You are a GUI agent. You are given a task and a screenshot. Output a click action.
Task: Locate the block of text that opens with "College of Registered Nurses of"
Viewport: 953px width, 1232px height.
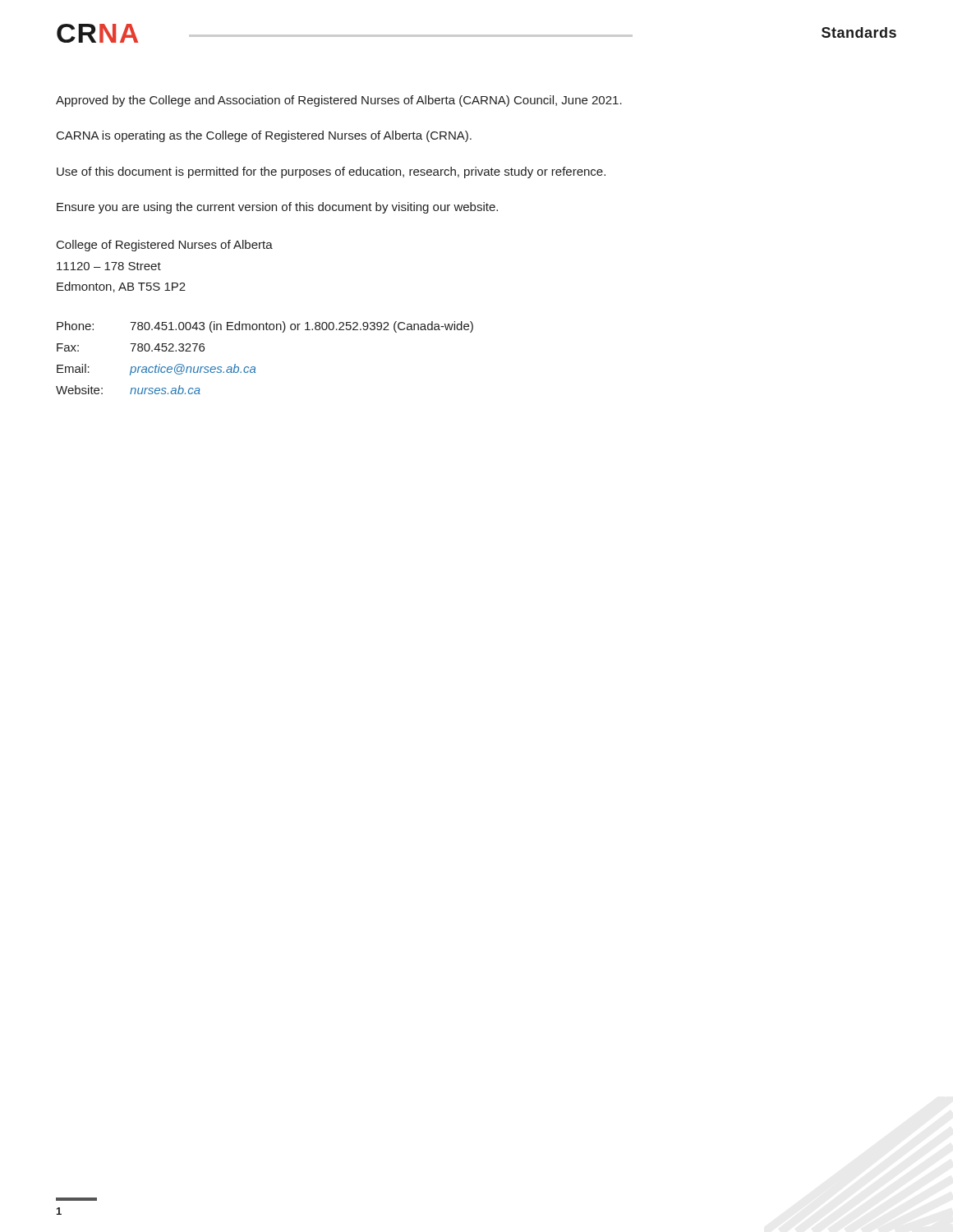click(164, 265)
